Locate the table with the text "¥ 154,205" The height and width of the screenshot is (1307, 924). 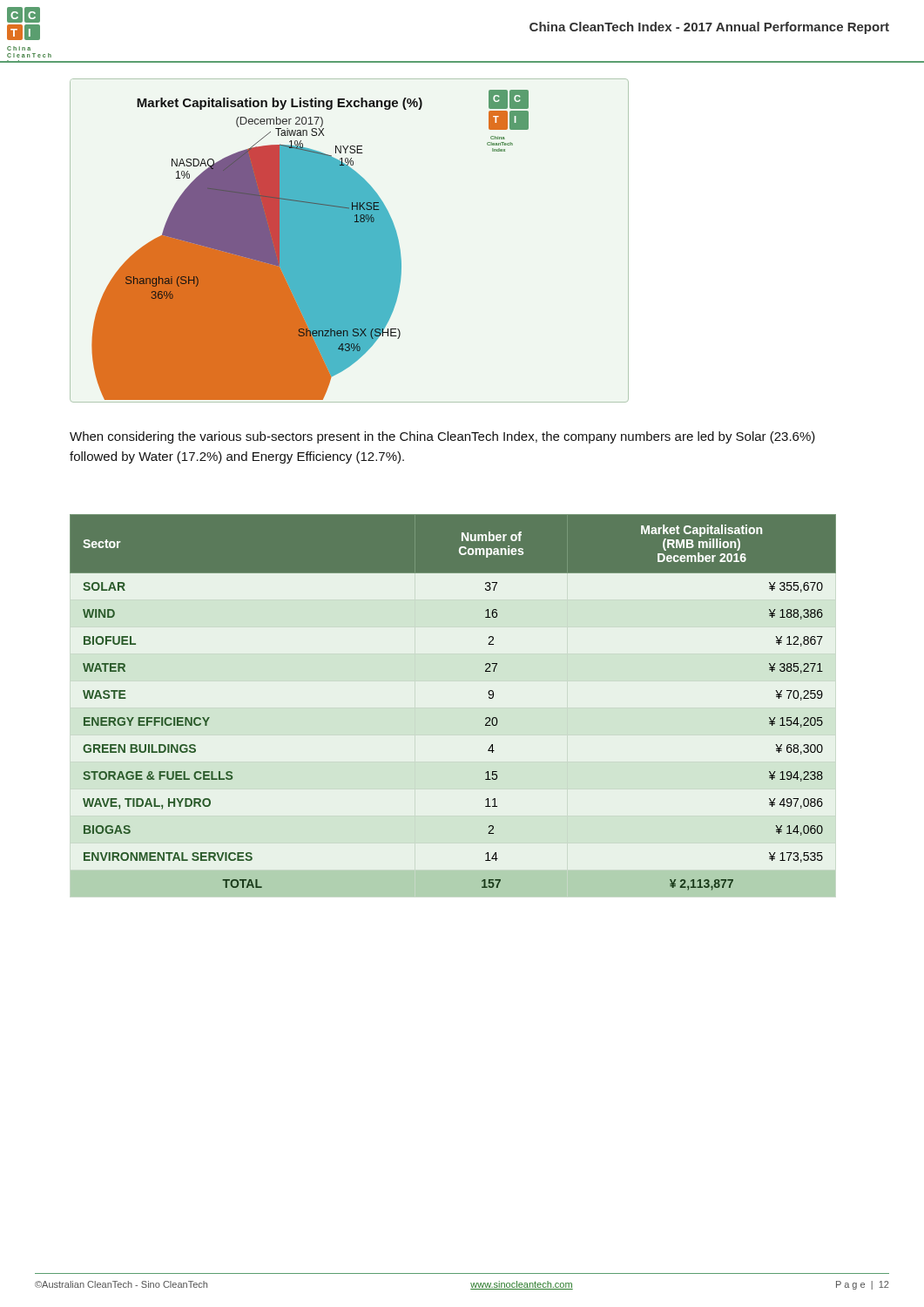pos(453,706)
